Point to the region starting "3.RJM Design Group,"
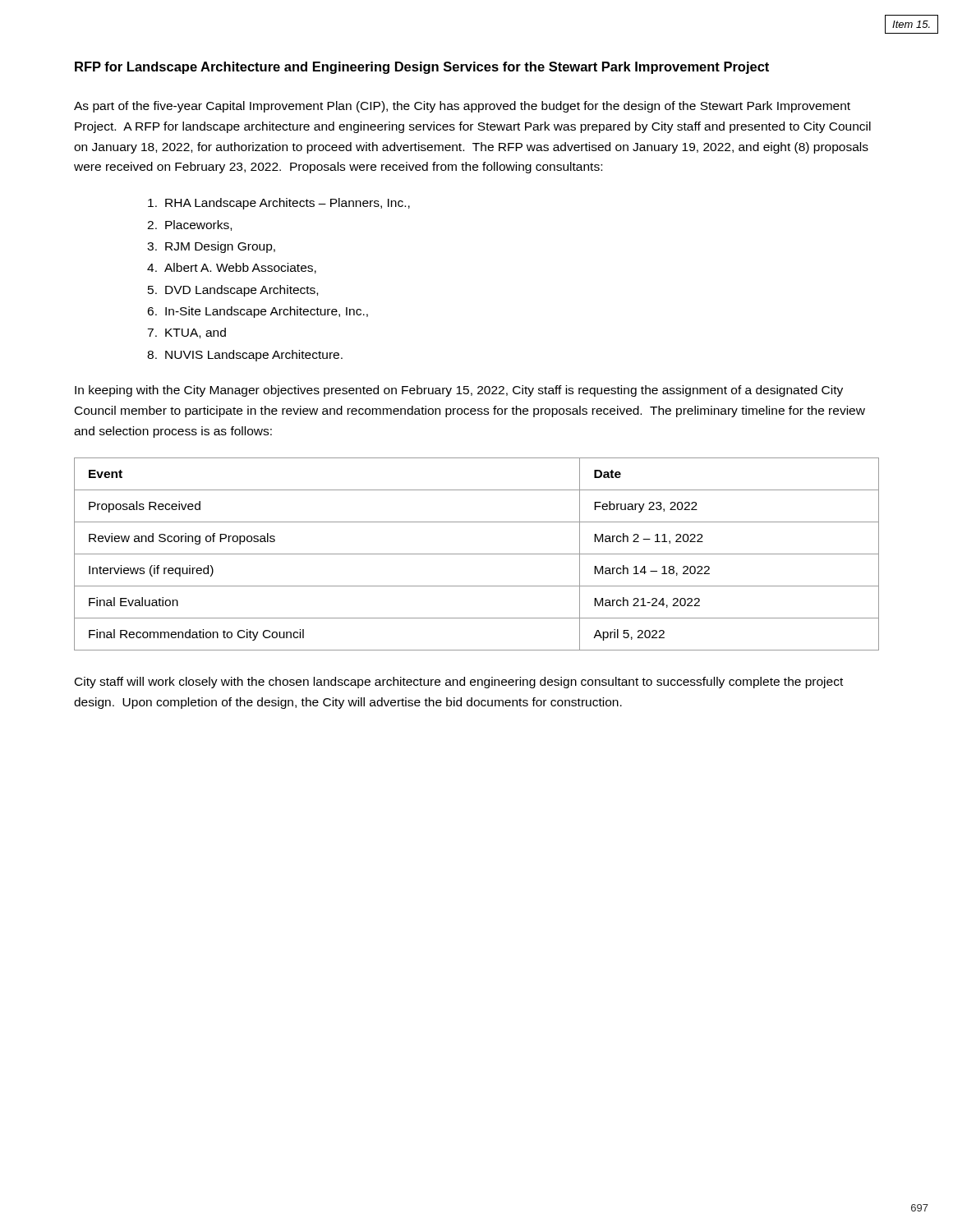Screen dimensions: 1232x953 pos(211,247)
